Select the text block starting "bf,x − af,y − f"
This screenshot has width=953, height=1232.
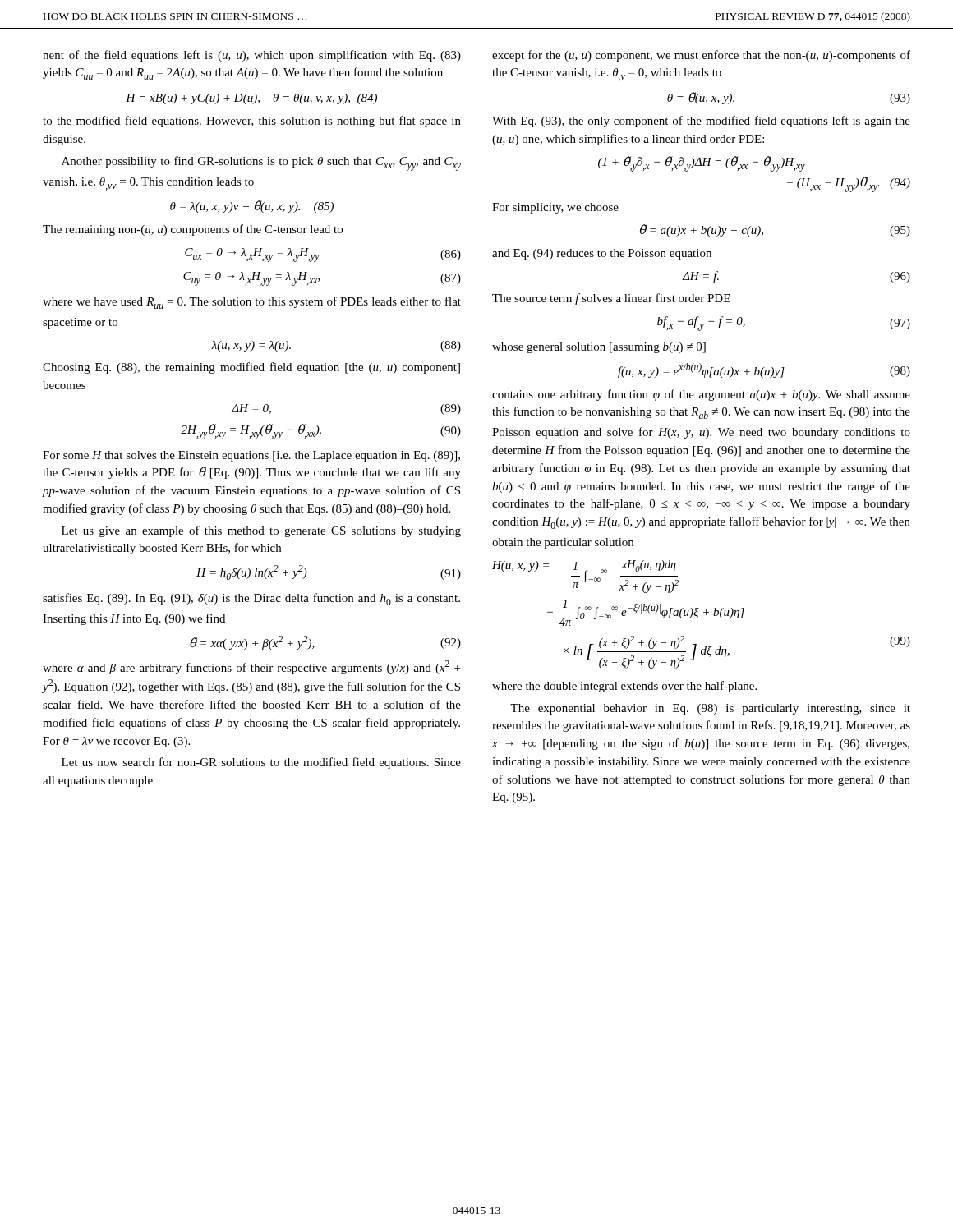[701, 323]
